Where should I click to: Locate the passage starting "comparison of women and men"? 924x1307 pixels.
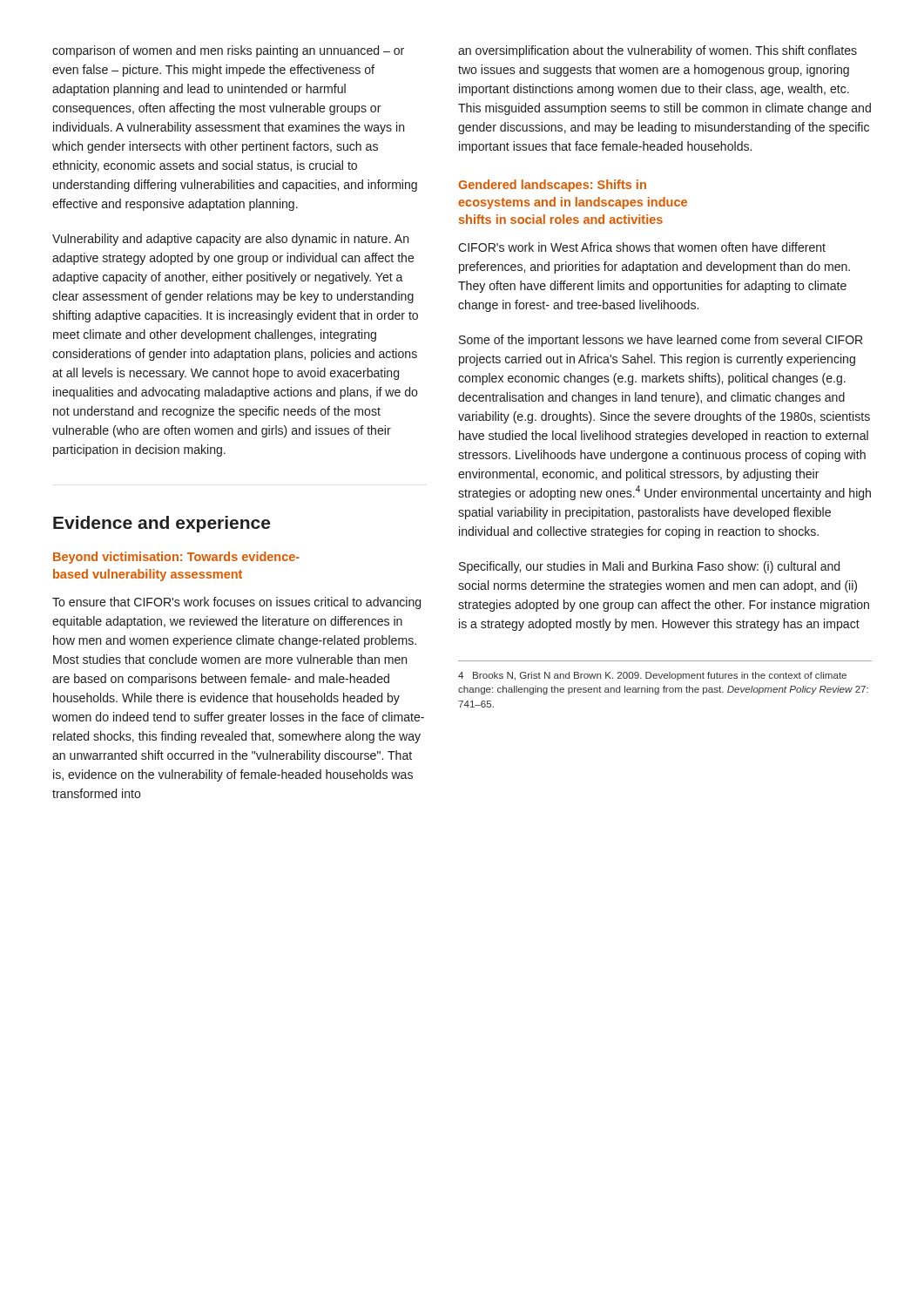click(x=235, y=127)
